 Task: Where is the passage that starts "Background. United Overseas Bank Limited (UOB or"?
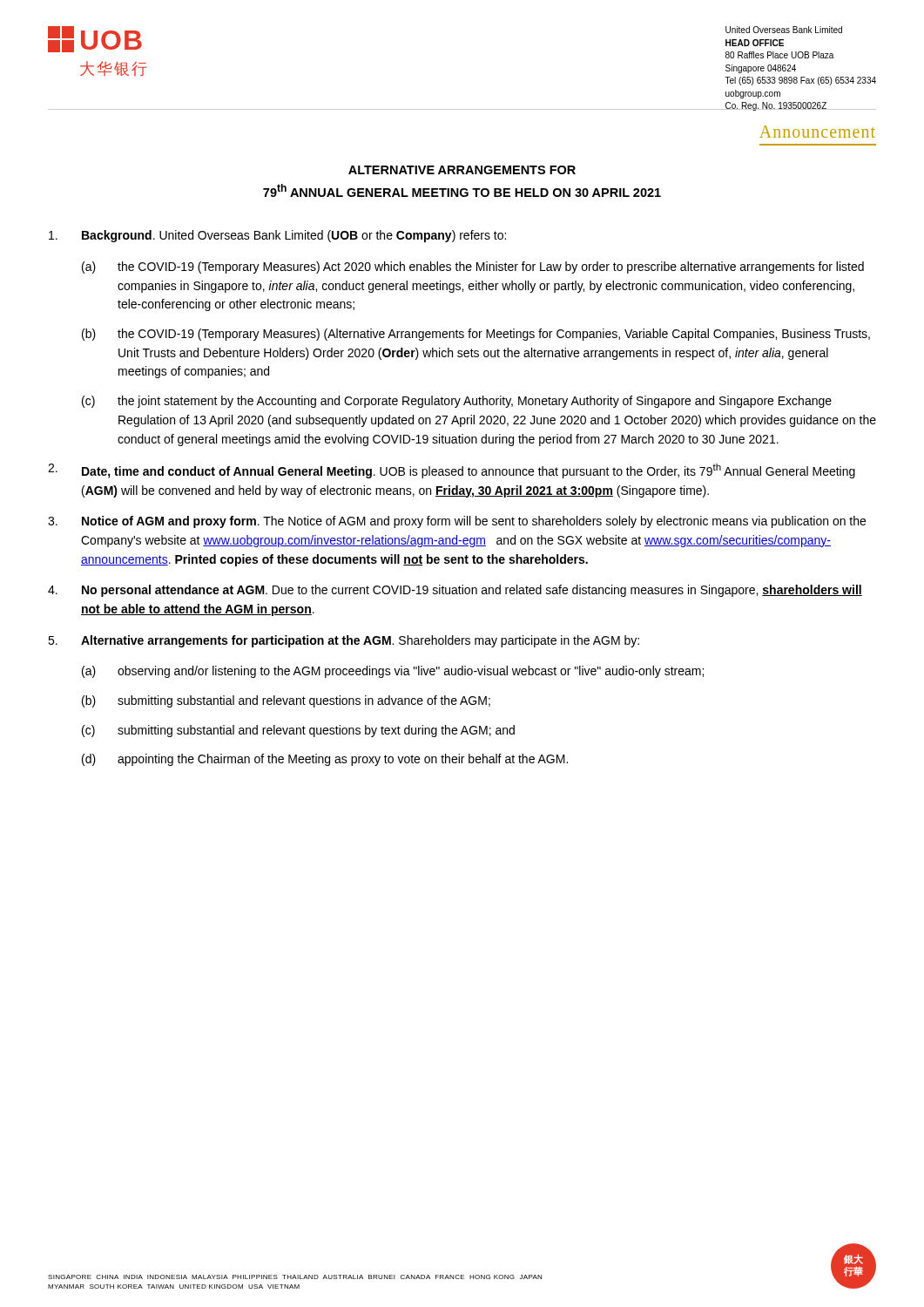click(462, 236)
